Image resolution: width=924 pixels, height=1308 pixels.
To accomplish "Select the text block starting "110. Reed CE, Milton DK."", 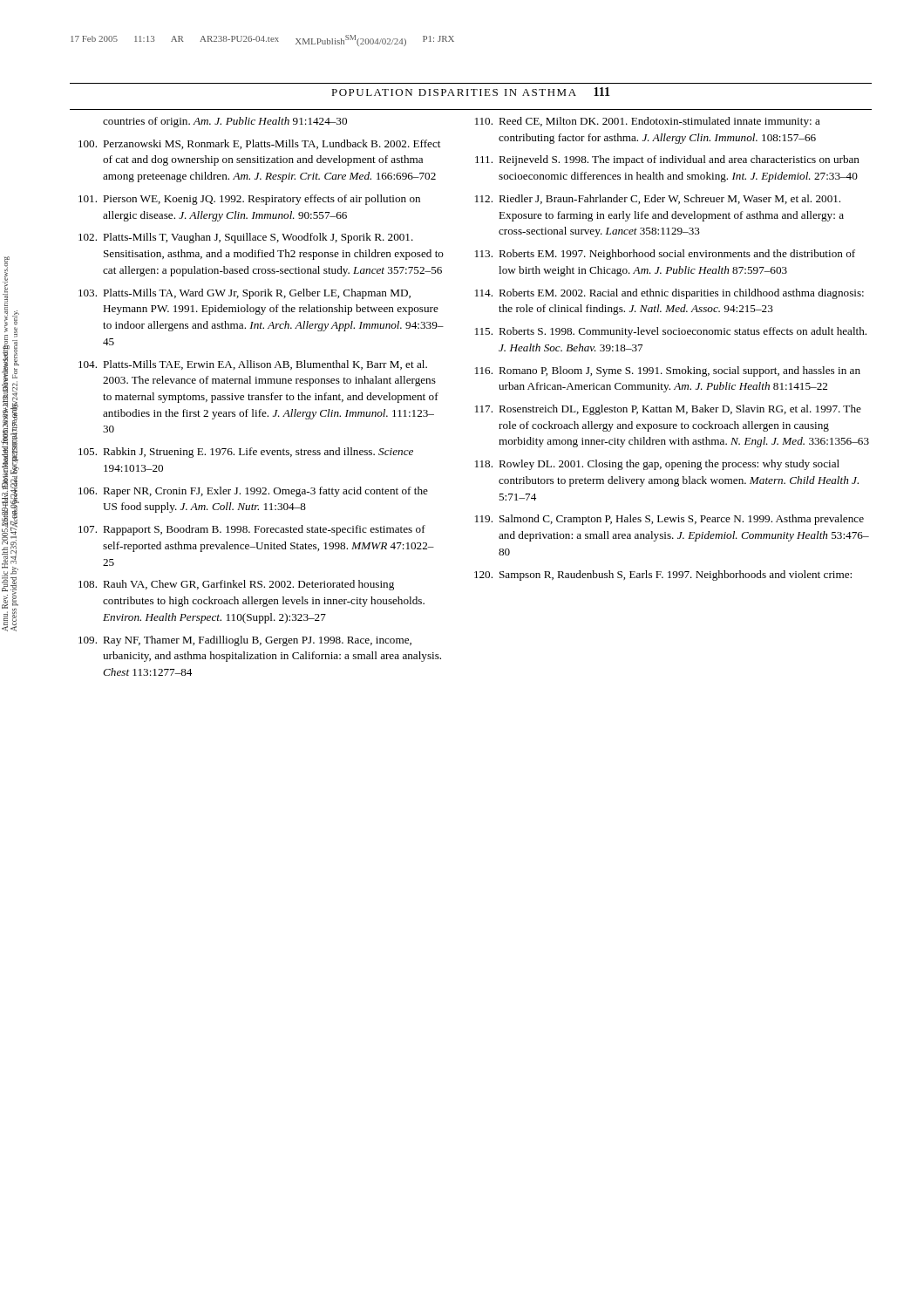I will coord(669,130).
